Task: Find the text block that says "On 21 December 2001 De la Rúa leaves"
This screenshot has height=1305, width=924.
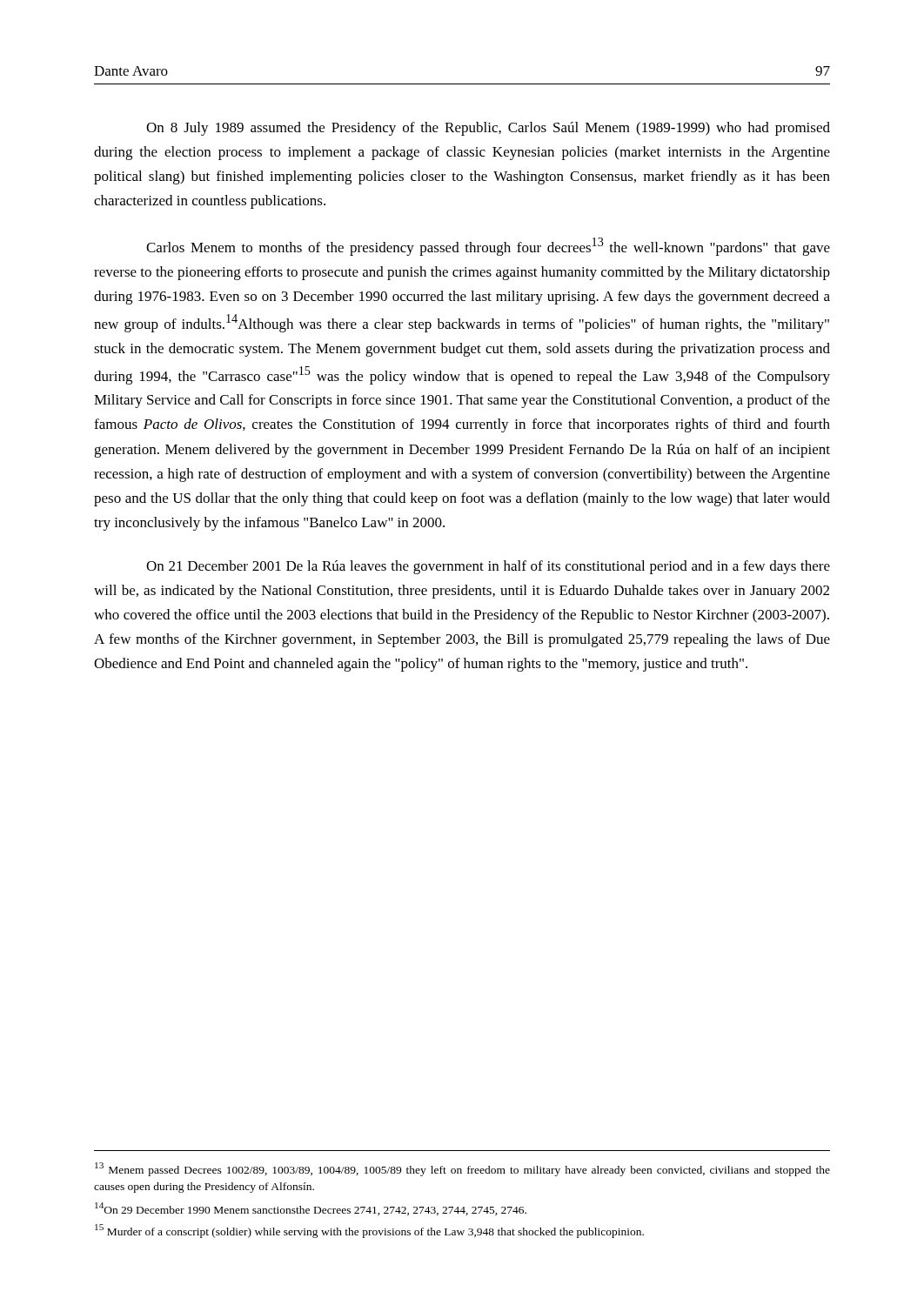Action: (462, 614)
